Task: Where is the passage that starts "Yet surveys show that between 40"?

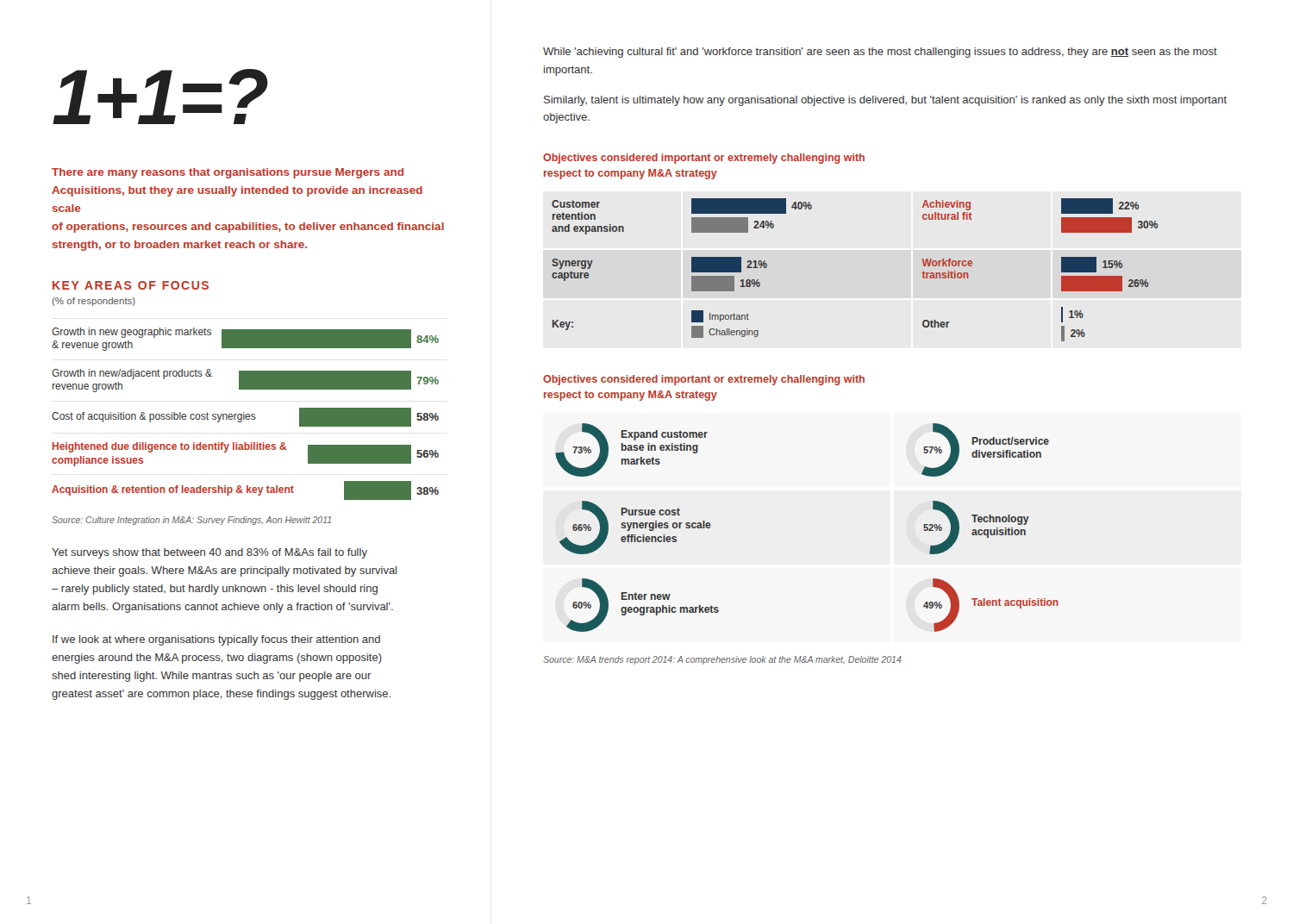Action: tap(225, 579)
